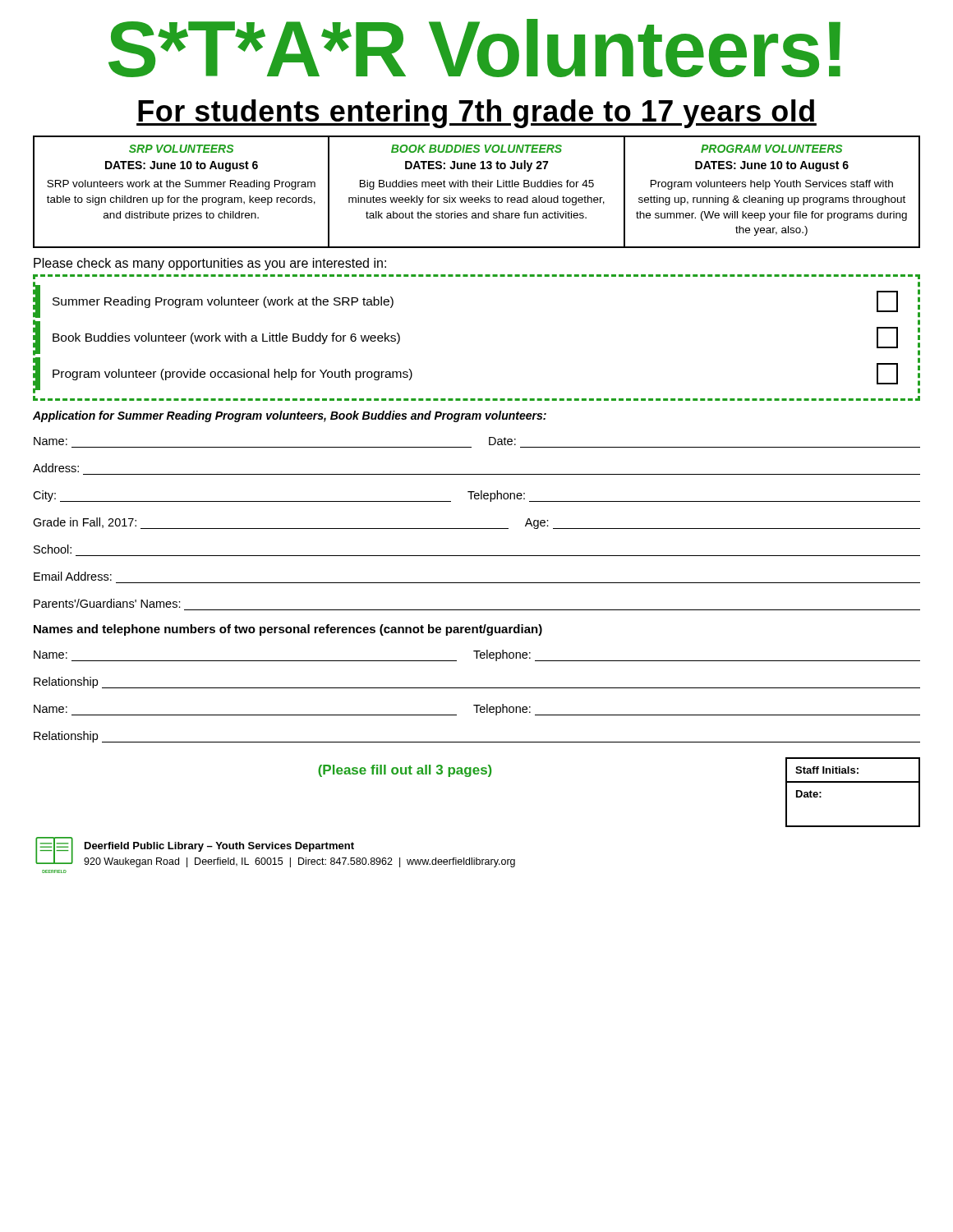Locate the text "Name: Date:"
953x1232 pixels.
pyautogui.click(x=476, y=440)
